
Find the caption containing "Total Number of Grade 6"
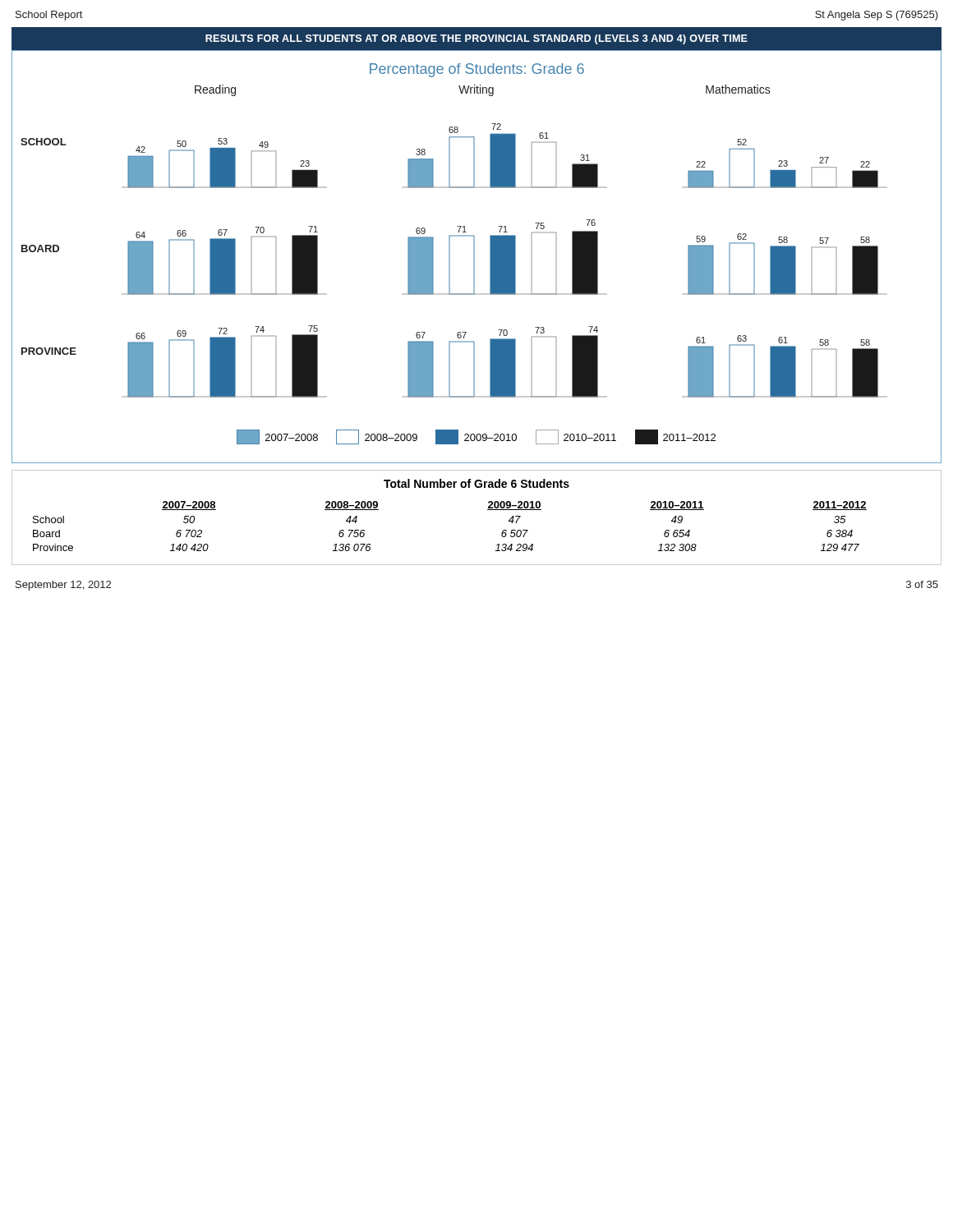(476, 484)
